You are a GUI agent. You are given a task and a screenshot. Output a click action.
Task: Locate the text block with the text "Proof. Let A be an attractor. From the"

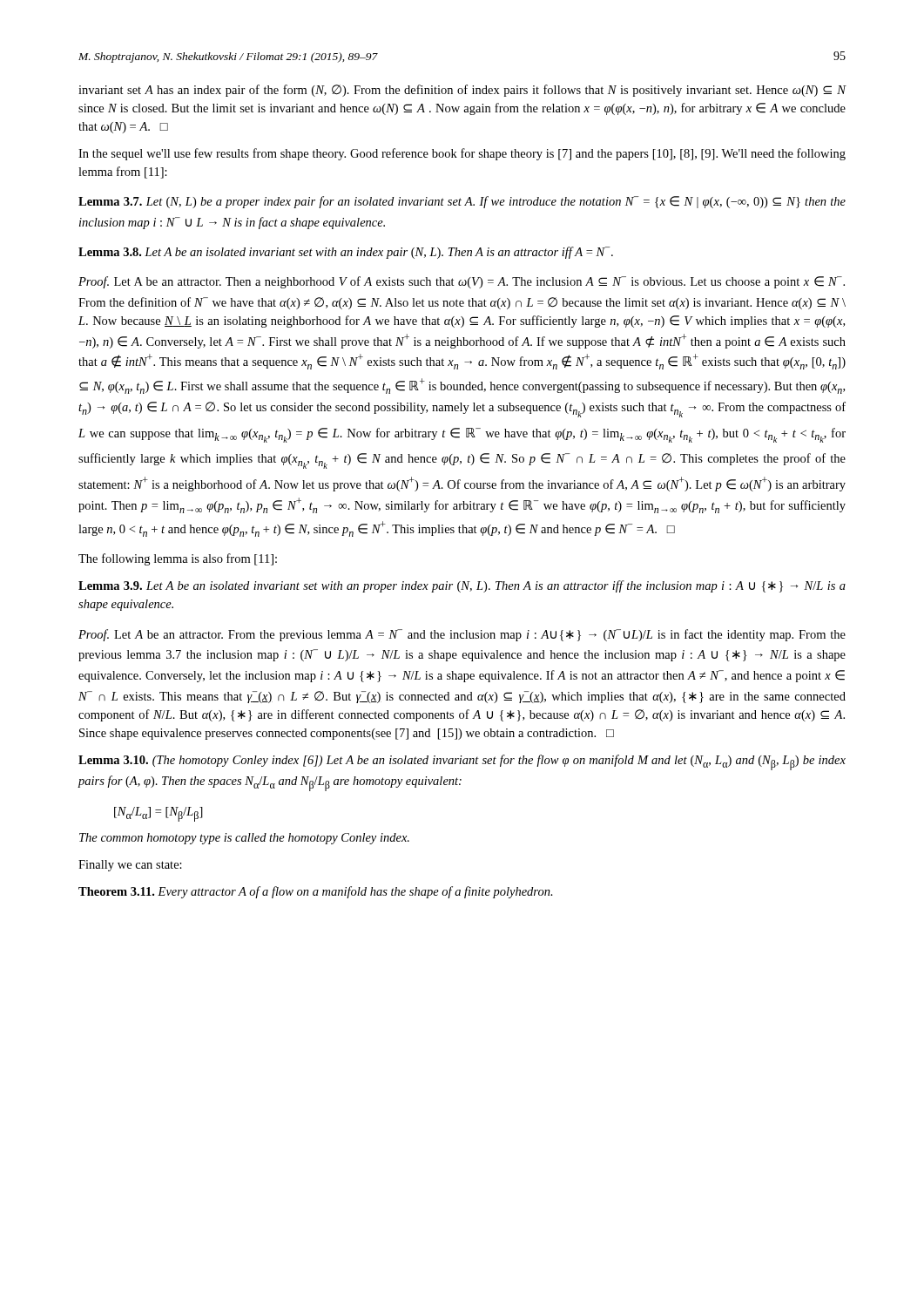[462, 682]
